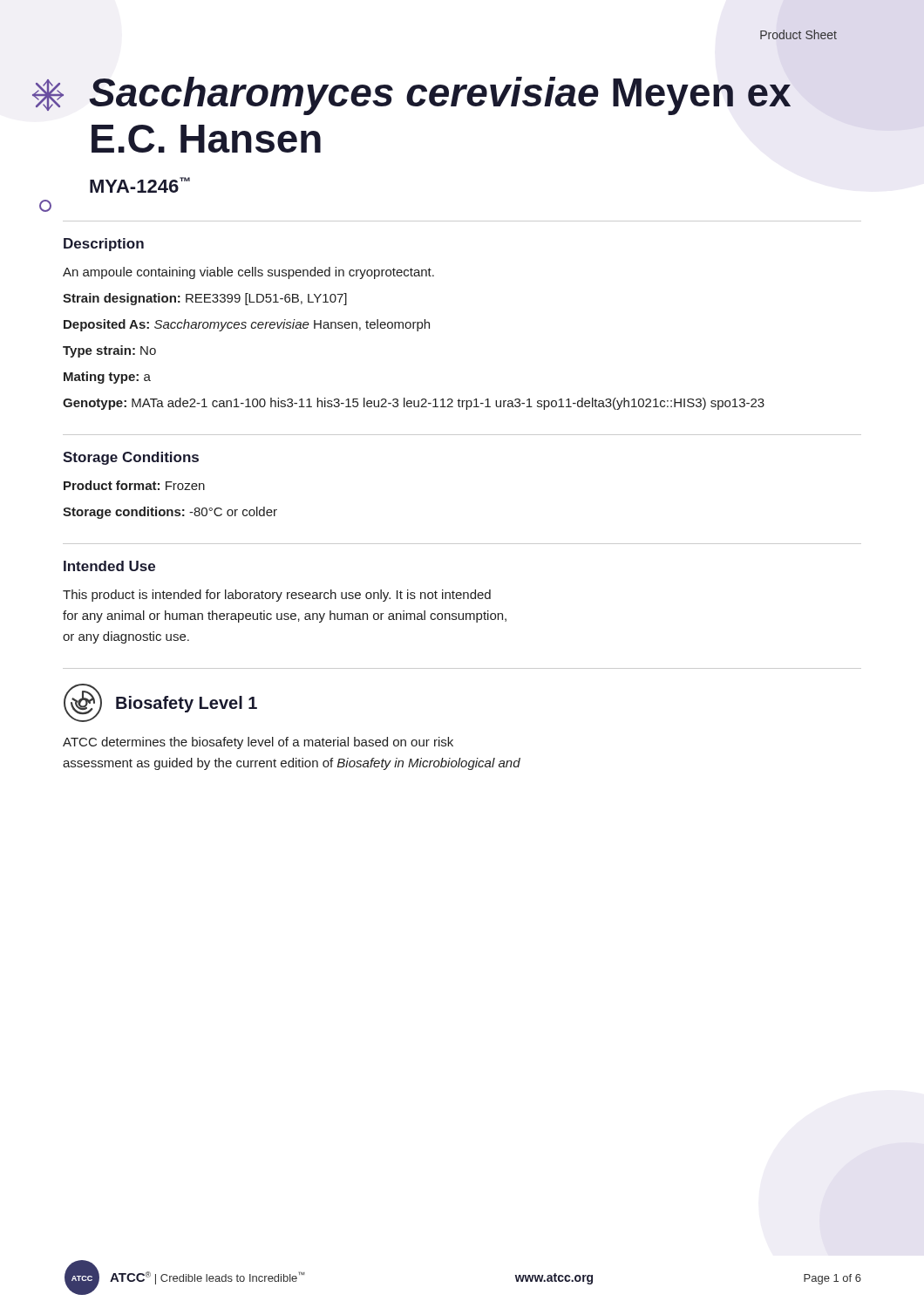Click on the text block containing "Genotype: MATa ade2-1 can1-100 his3-11 his3-15"
Viewport: 924px width, 1308px height.
[414, 403]
